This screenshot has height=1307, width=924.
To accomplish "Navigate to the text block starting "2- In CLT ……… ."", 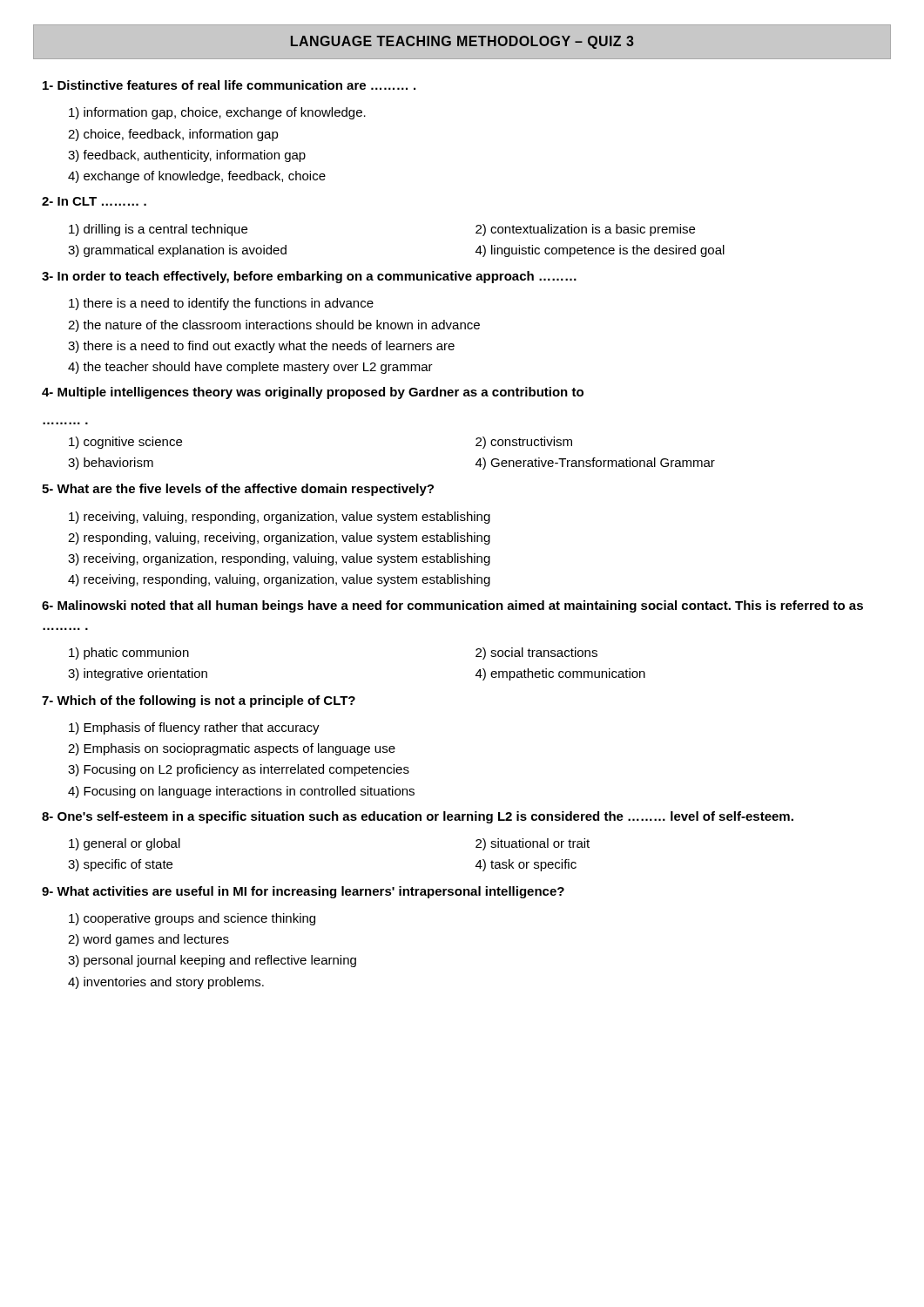I will click(x=94, y=201).
